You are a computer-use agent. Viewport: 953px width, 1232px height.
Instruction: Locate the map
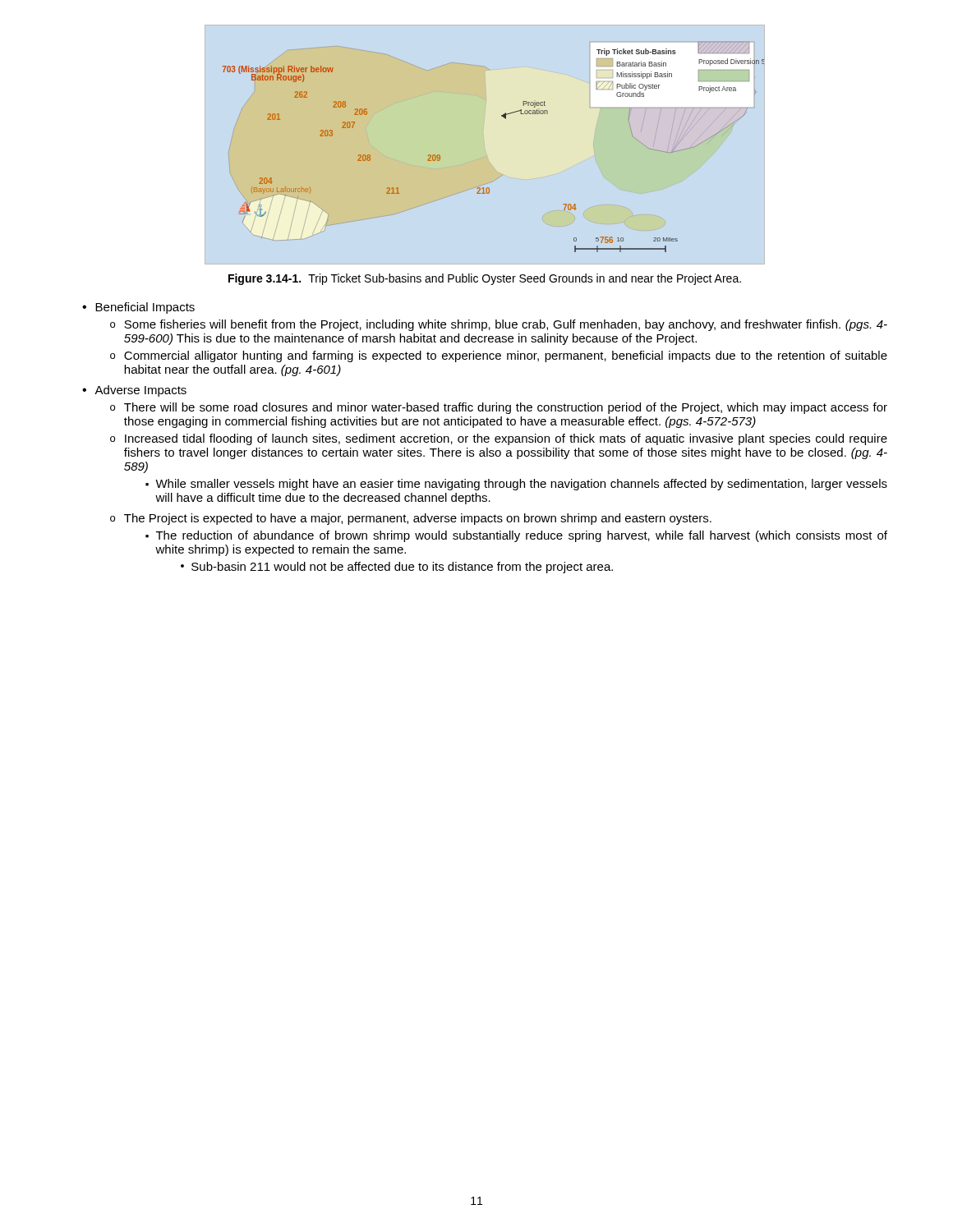[x=485, y=146]
